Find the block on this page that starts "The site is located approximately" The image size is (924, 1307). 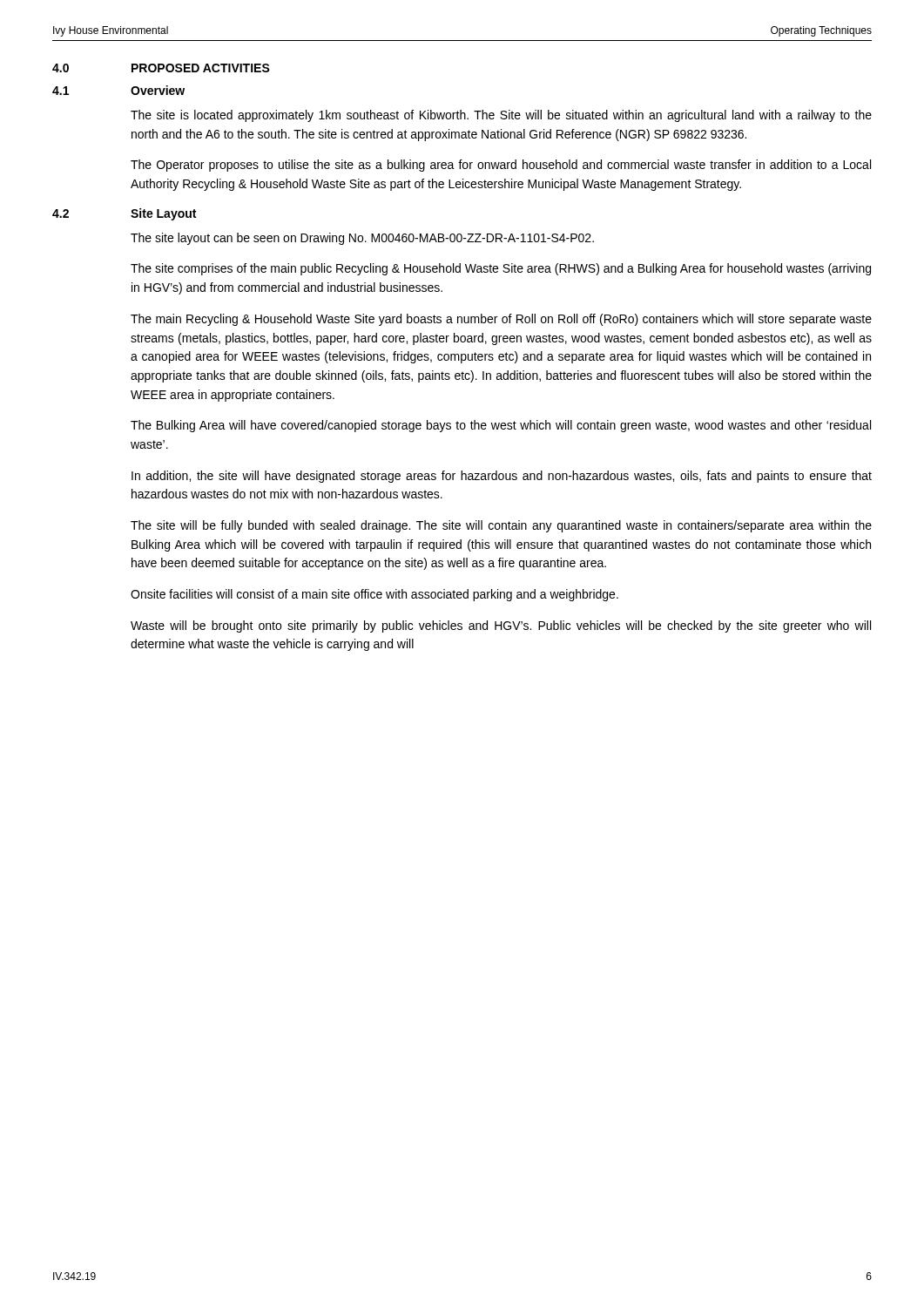501,124
